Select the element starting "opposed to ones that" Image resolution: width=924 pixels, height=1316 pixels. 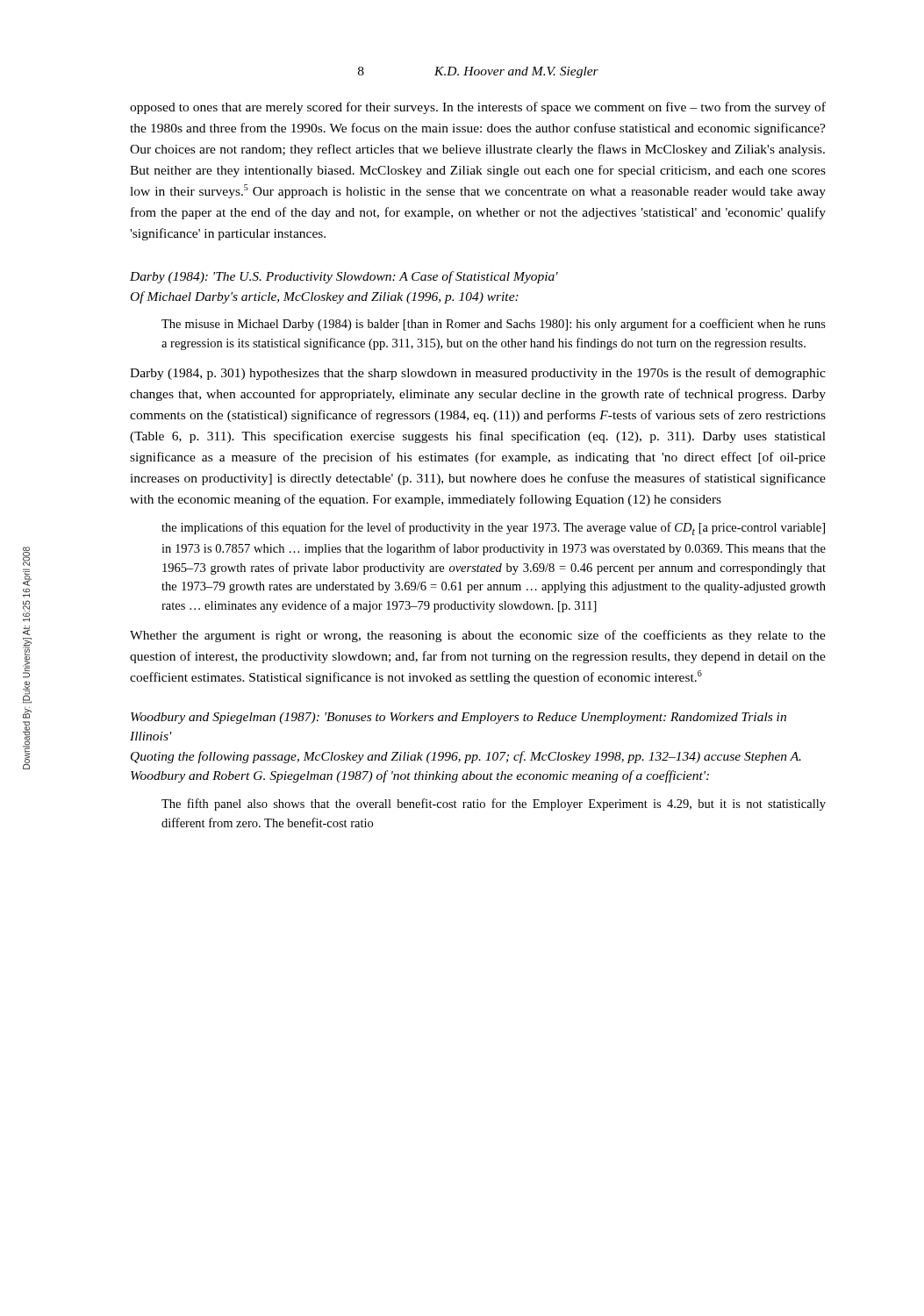point(478,170)
